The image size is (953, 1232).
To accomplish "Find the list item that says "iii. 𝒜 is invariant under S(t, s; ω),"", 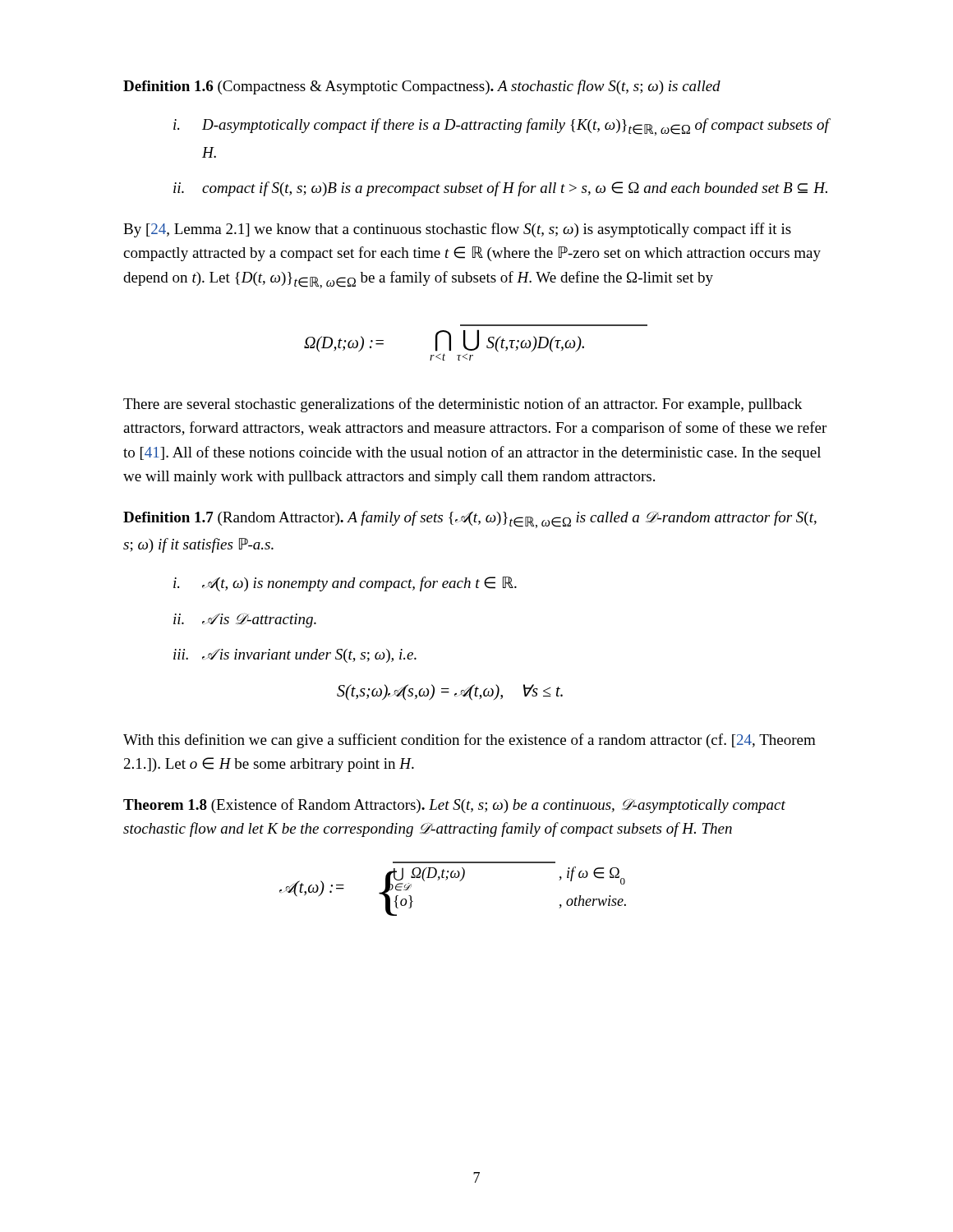I will pos(295,655).
